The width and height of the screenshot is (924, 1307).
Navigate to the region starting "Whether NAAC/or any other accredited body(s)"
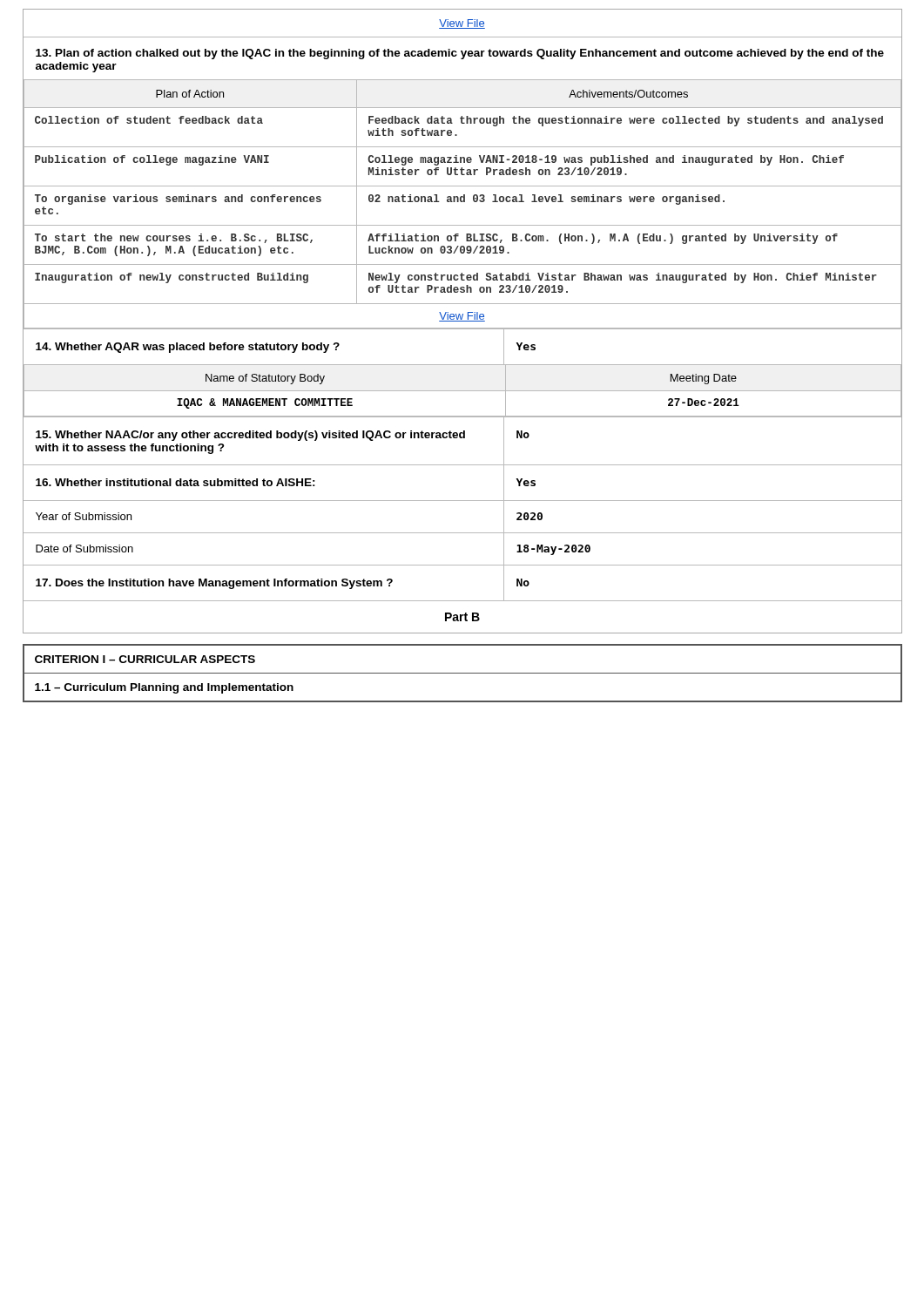tap(251, 441)
